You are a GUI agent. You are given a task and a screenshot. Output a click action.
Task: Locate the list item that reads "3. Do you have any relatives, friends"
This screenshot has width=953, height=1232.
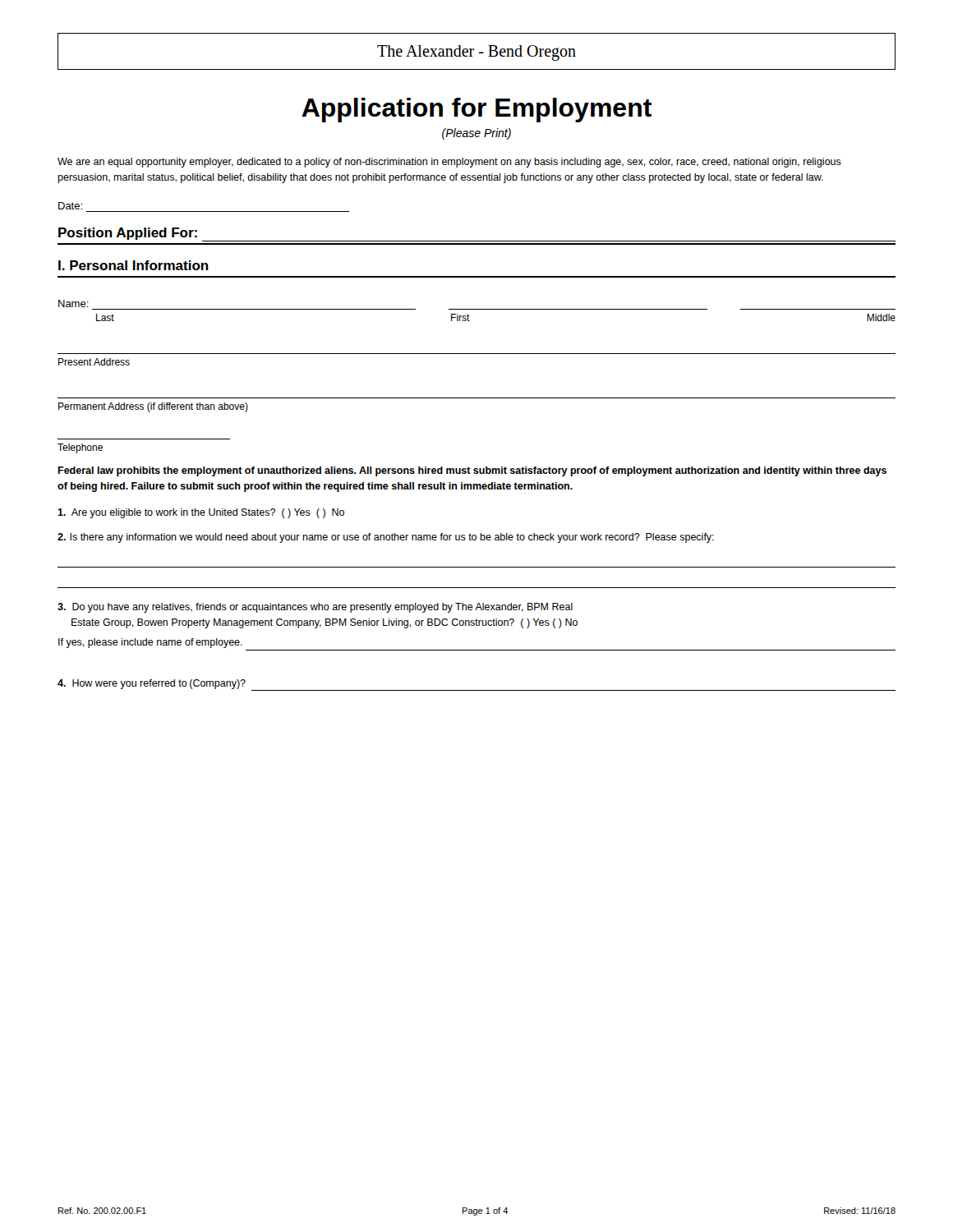click(318, 615)
